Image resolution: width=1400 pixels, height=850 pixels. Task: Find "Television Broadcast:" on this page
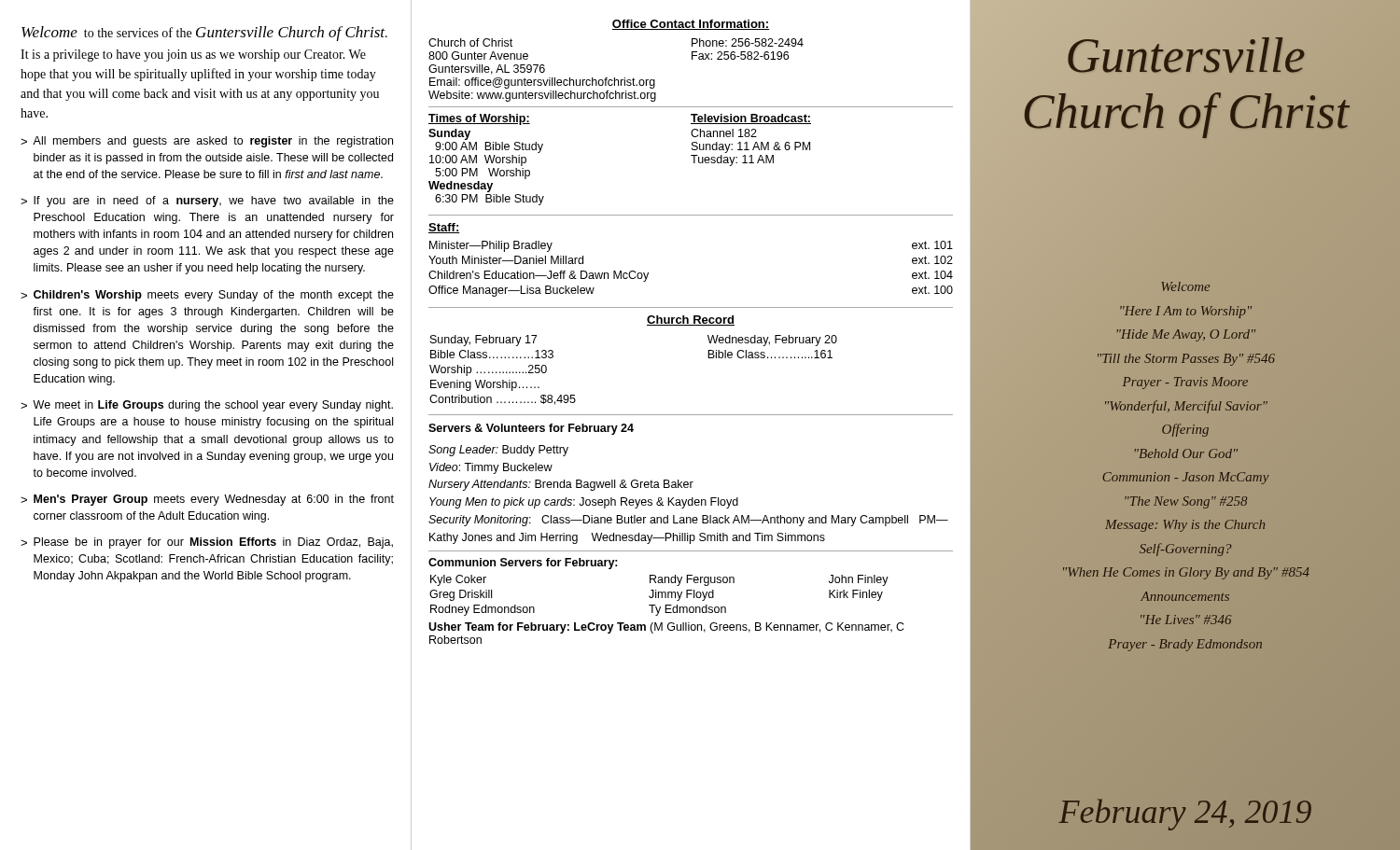[751, 118]
